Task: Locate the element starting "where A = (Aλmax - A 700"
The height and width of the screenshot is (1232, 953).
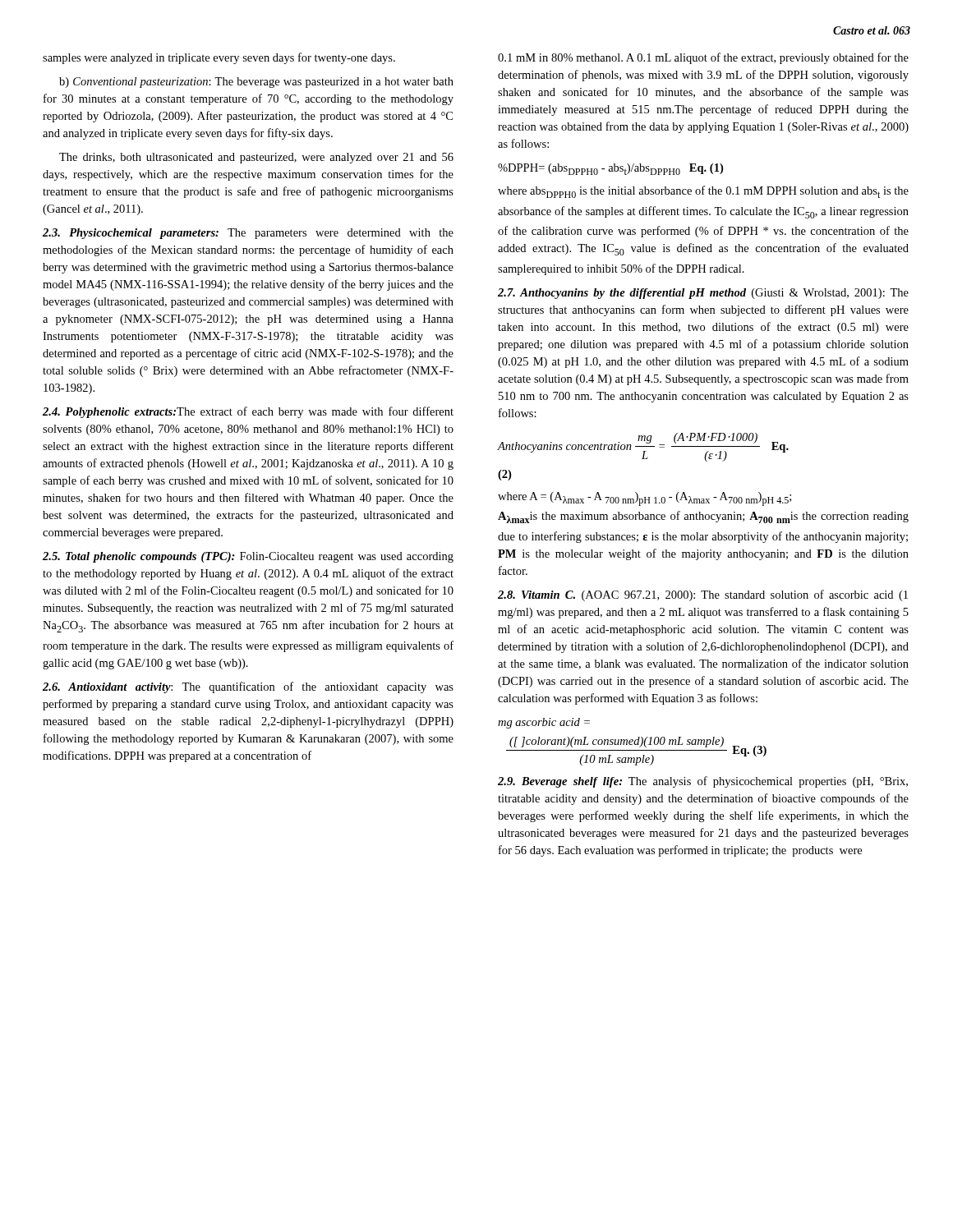Action: (x=703, y=534)
